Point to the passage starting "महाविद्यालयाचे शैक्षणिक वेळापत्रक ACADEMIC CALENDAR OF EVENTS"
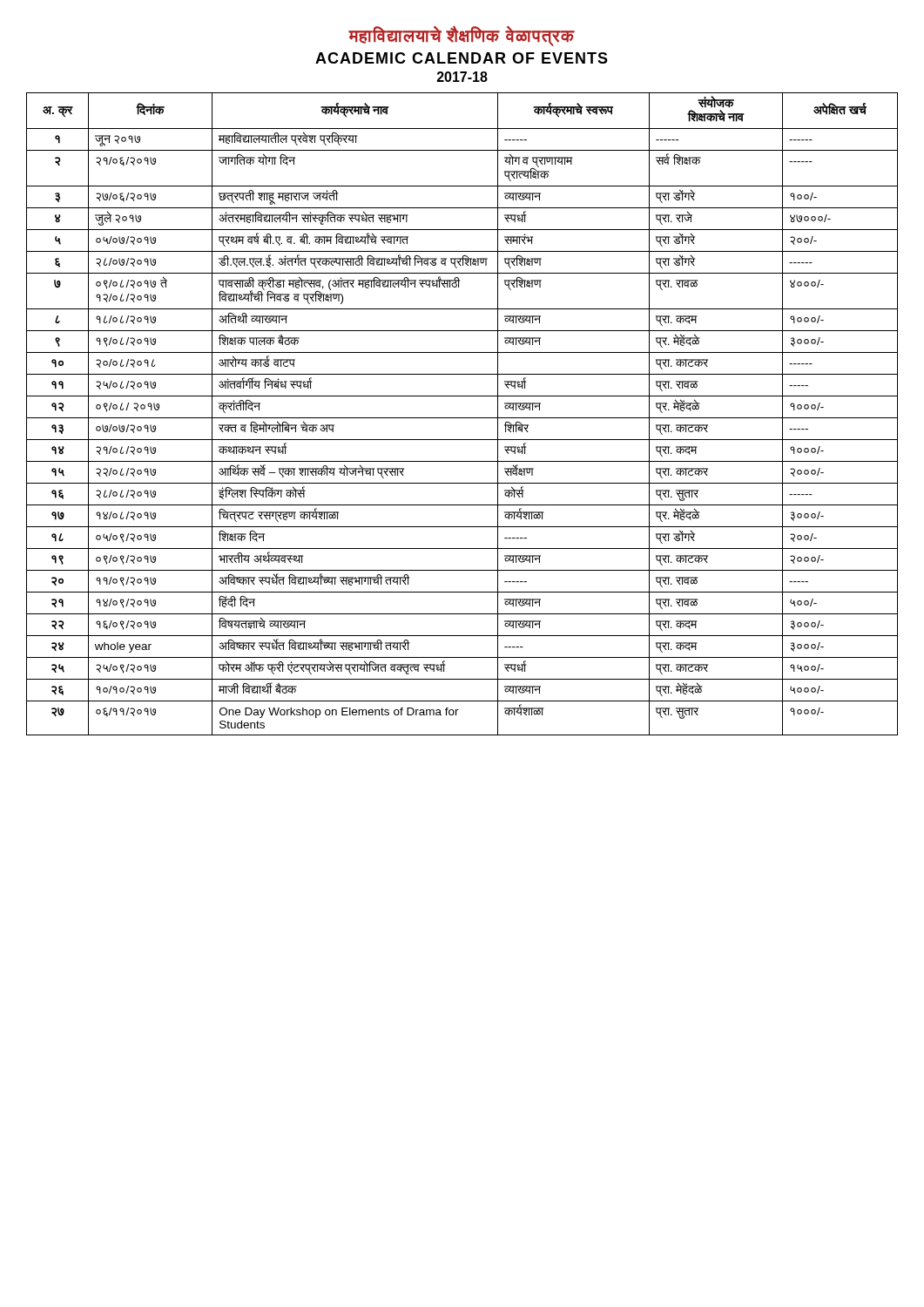Viewport: 924px width, 1307px height. coord(462,56)
